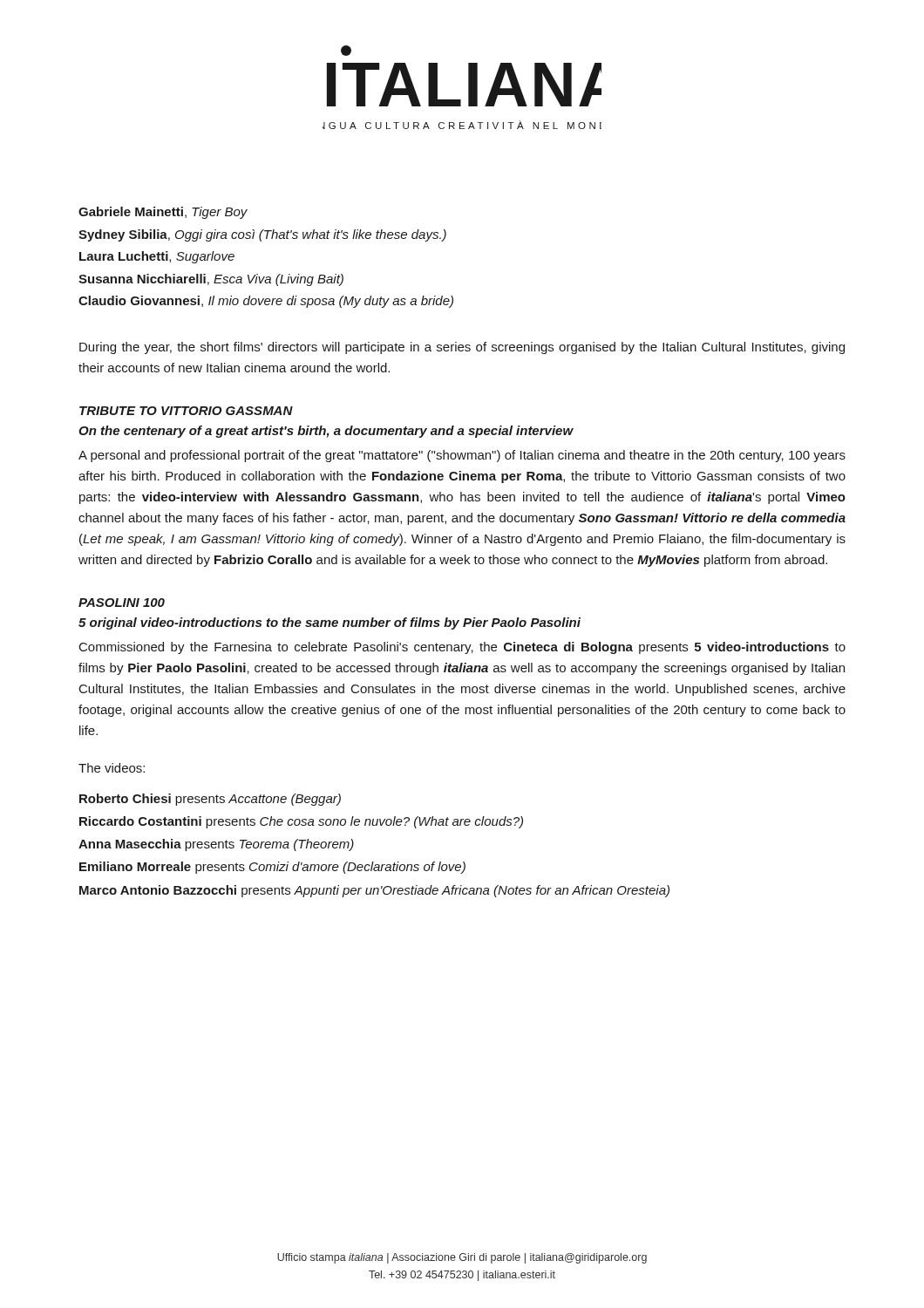Find the block on this page that starts "Marco Antonio Bazzocchi presents Appunti"
The width and height of the screenshot is (924, 1308).
(462, 890)
